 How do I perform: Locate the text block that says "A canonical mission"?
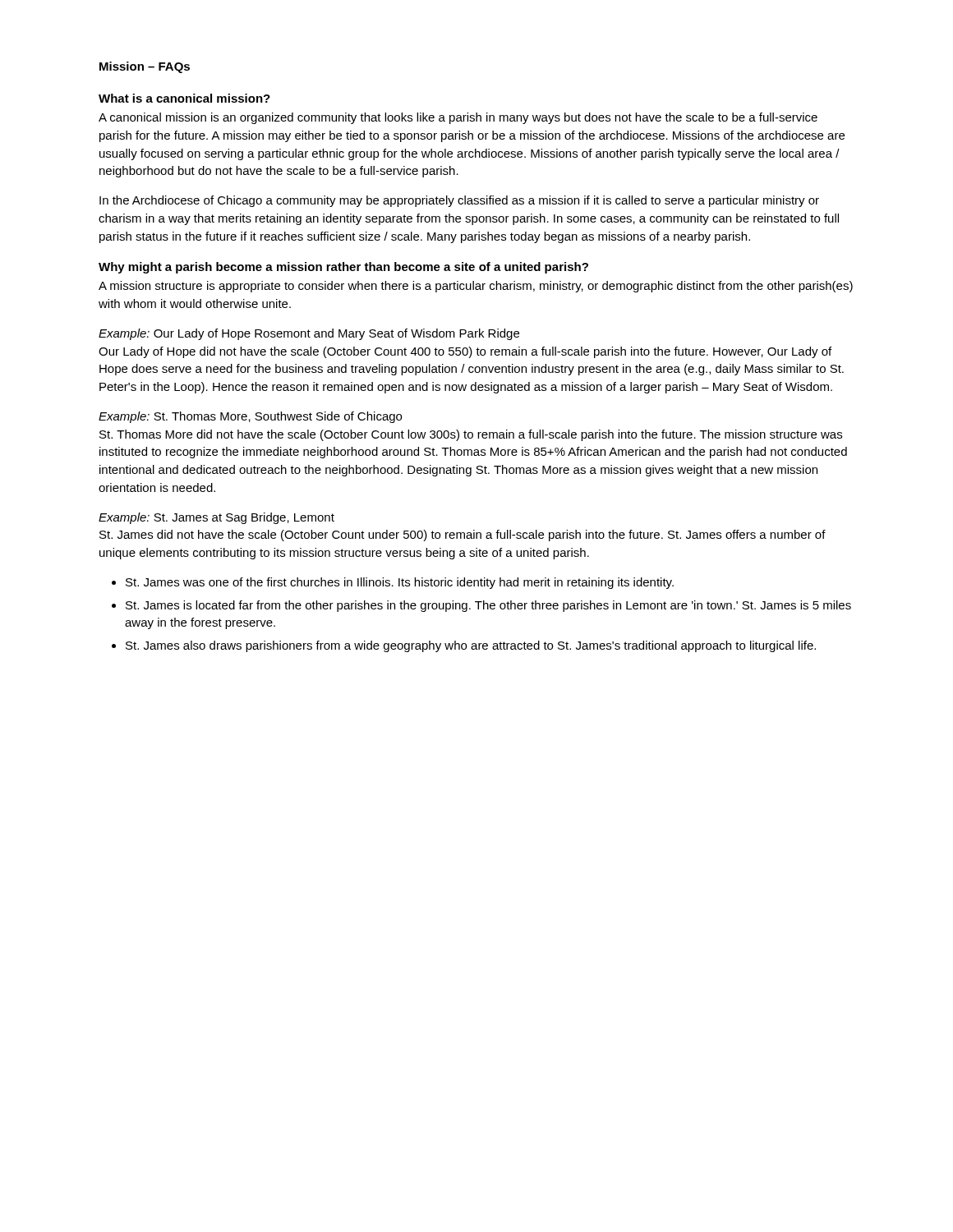pos(472,144)
